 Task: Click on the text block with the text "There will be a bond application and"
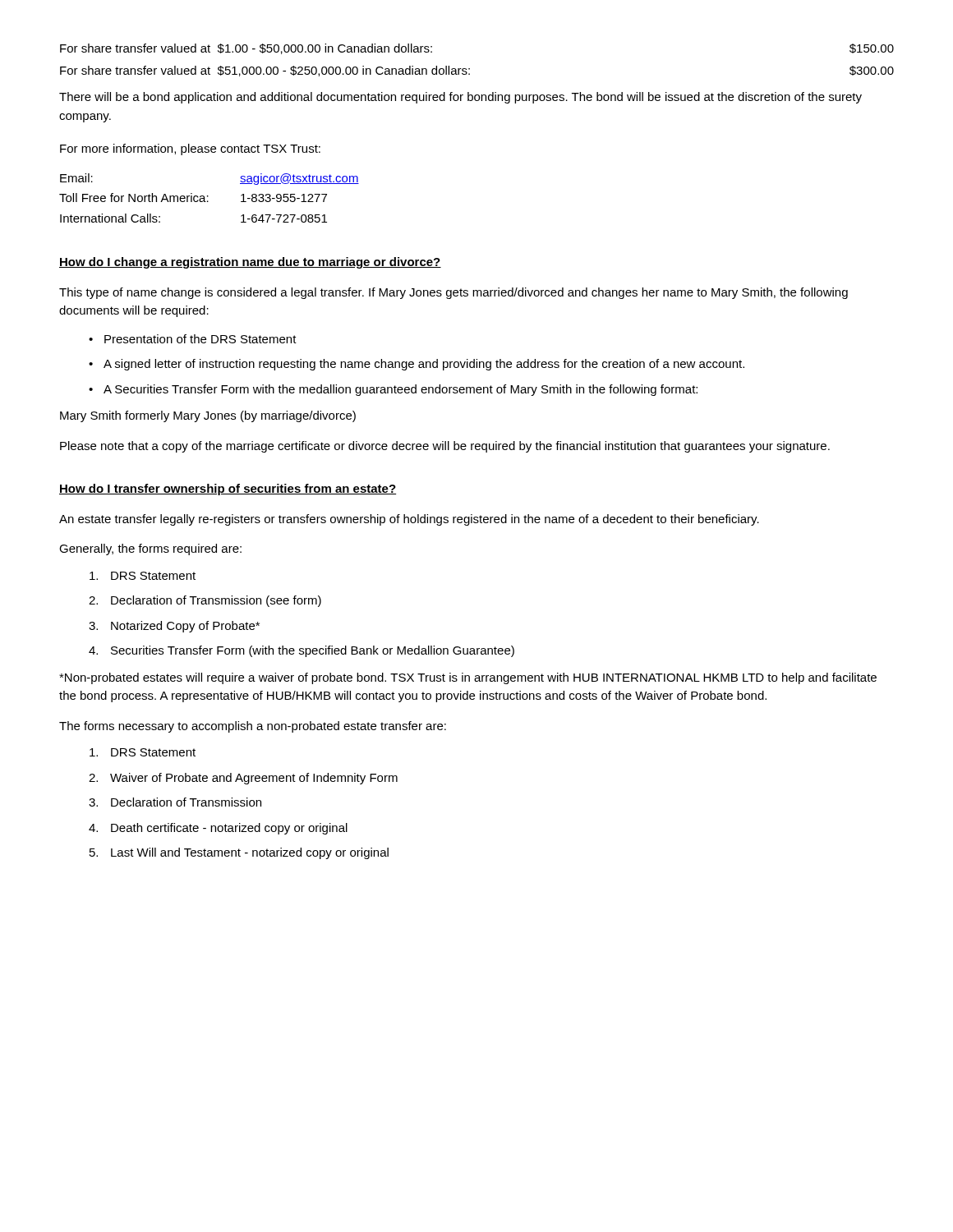click(460, 106)
